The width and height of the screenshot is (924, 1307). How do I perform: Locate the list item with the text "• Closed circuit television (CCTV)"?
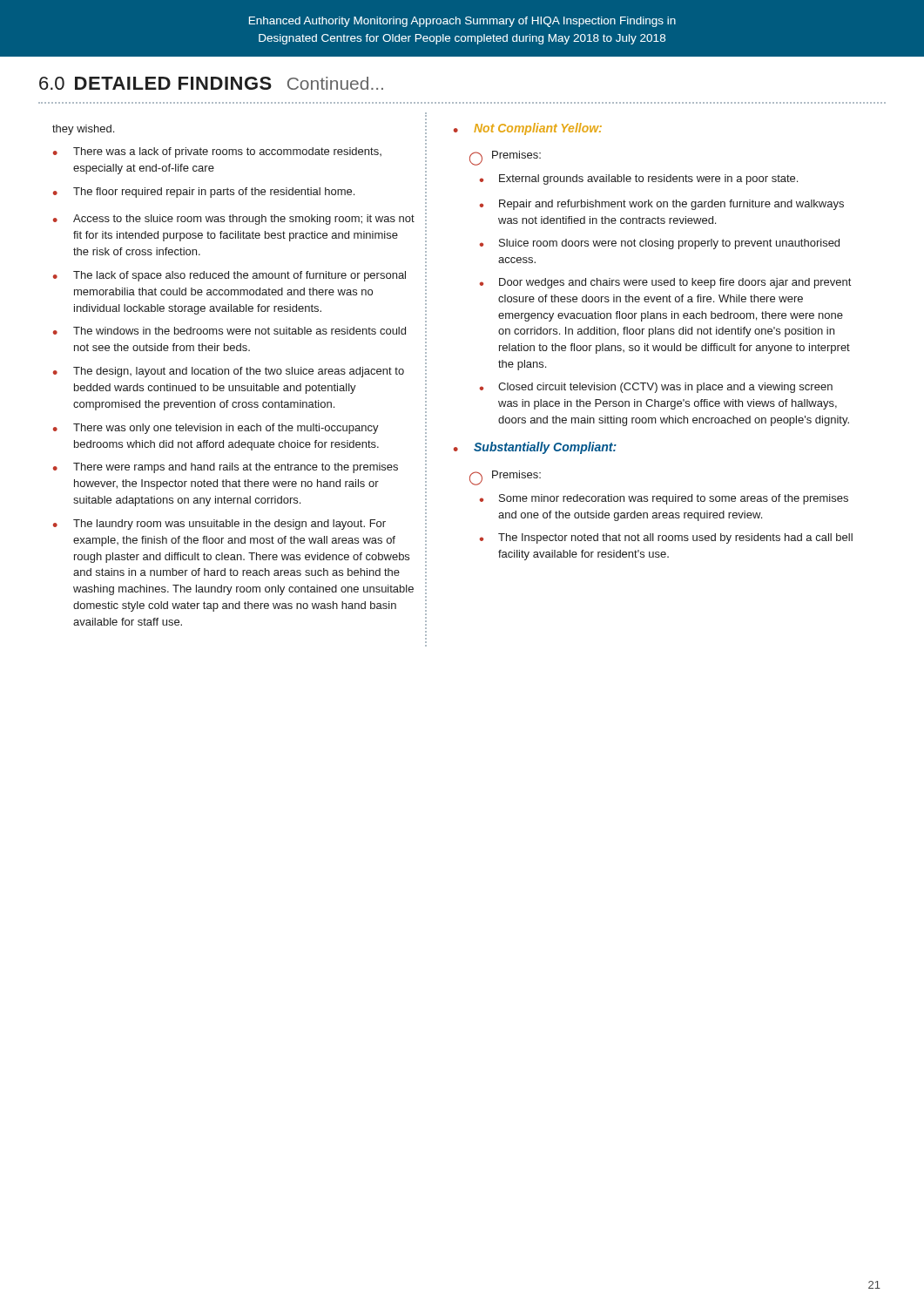click(666, 404)
